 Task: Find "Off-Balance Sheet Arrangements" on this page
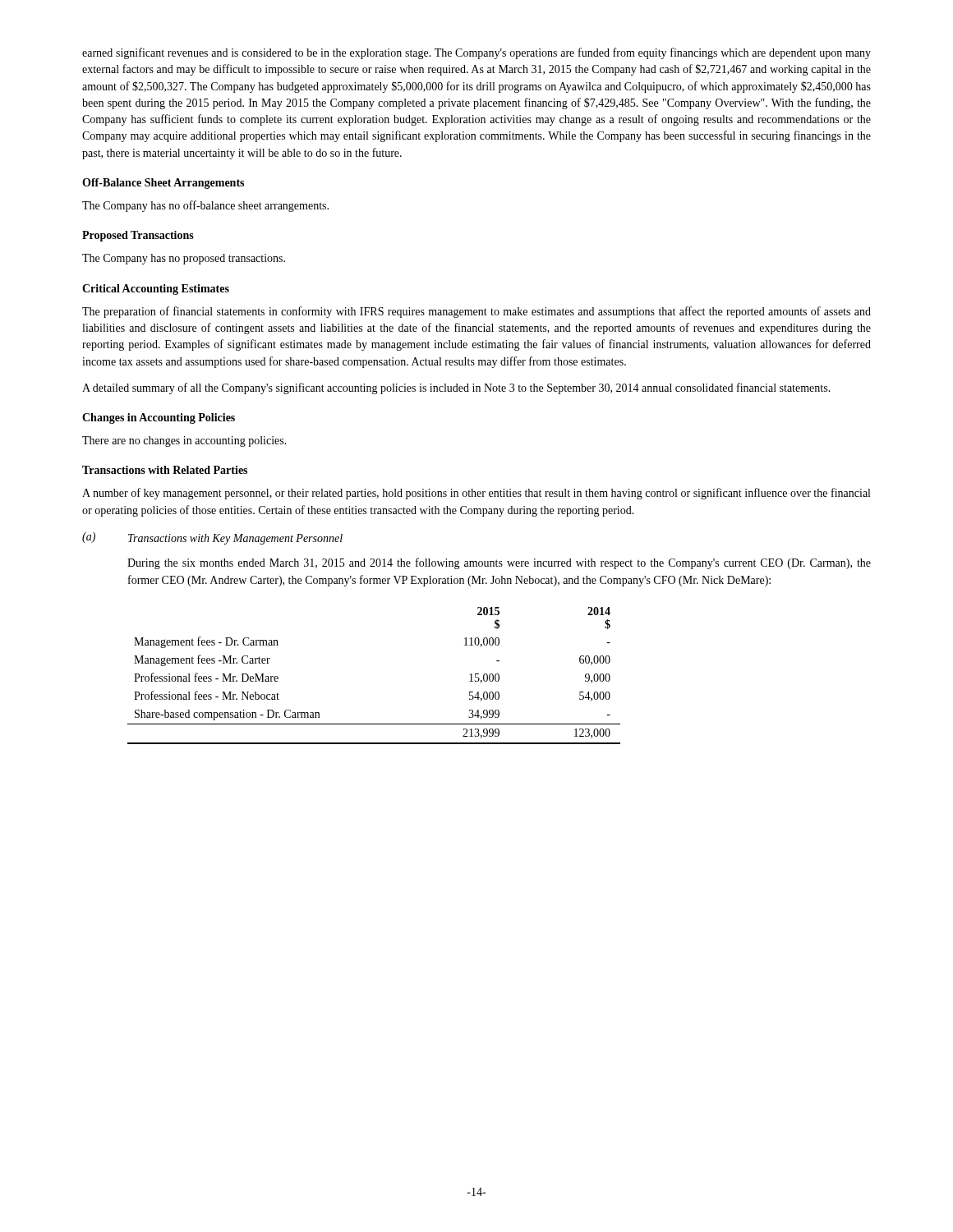pos(163,183)
